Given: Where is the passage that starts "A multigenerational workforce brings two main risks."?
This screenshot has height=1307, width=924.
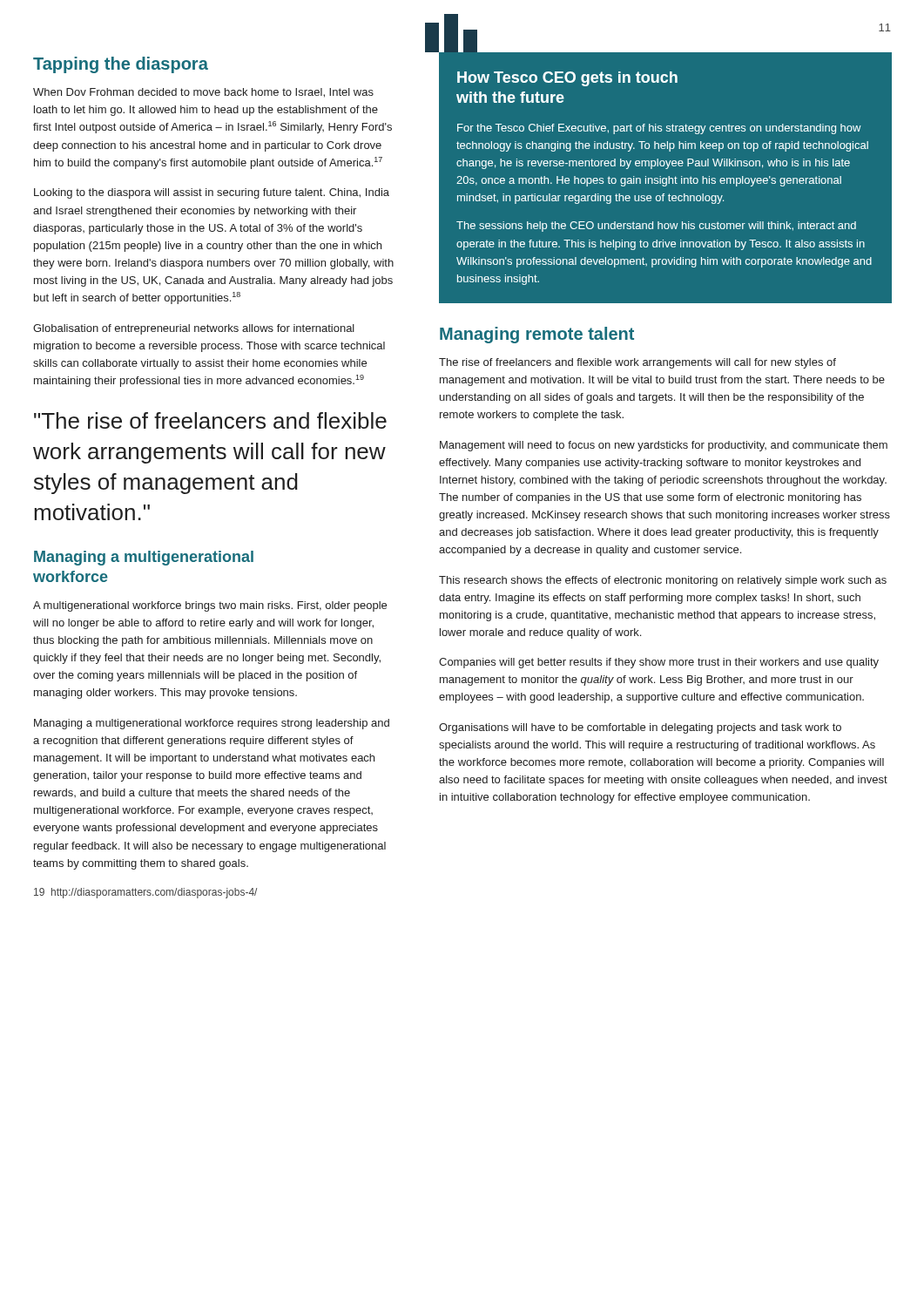Looking at the screenshot, I should pos(210,649).
